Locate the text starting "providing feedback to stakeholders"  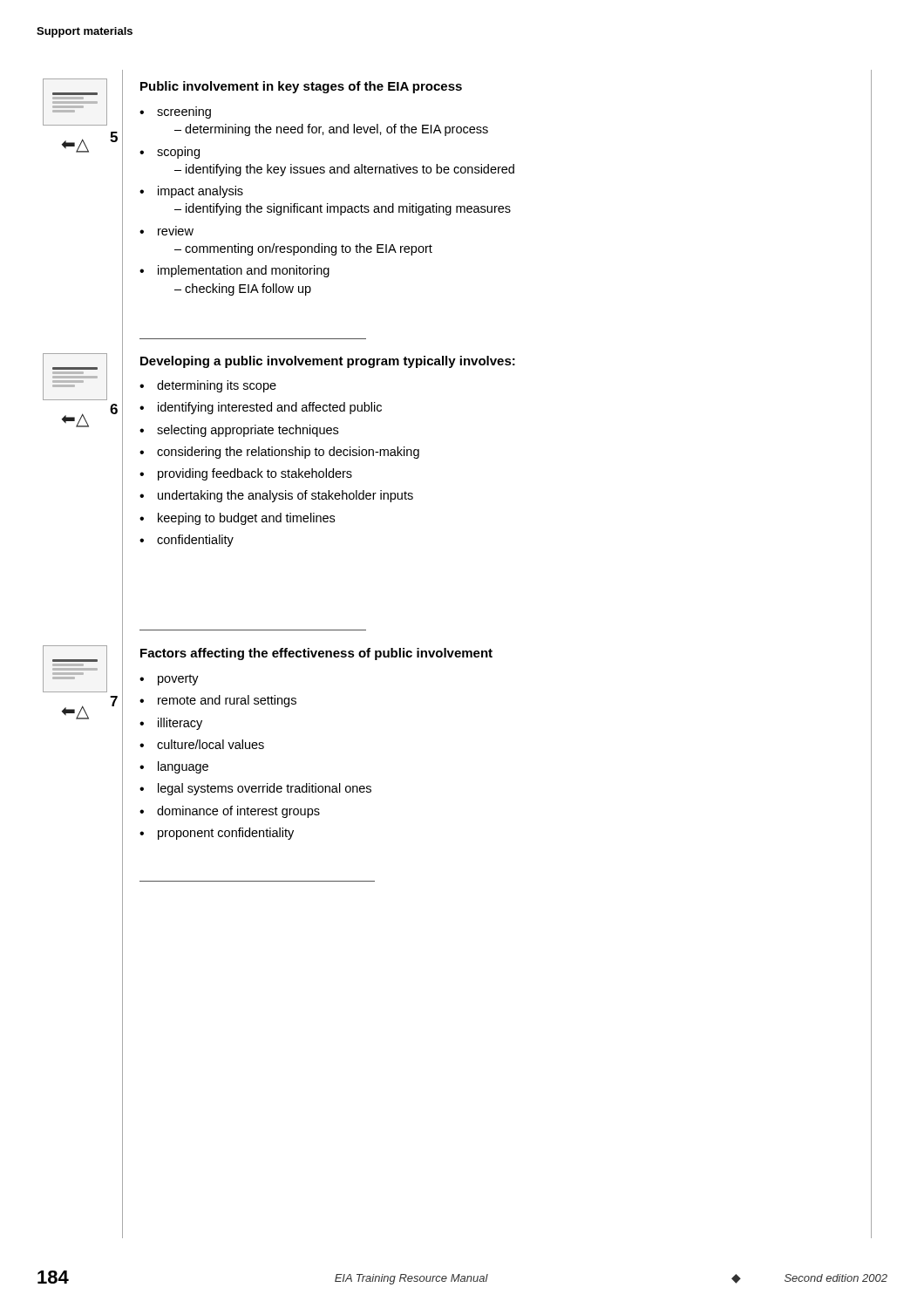(255, 474)
